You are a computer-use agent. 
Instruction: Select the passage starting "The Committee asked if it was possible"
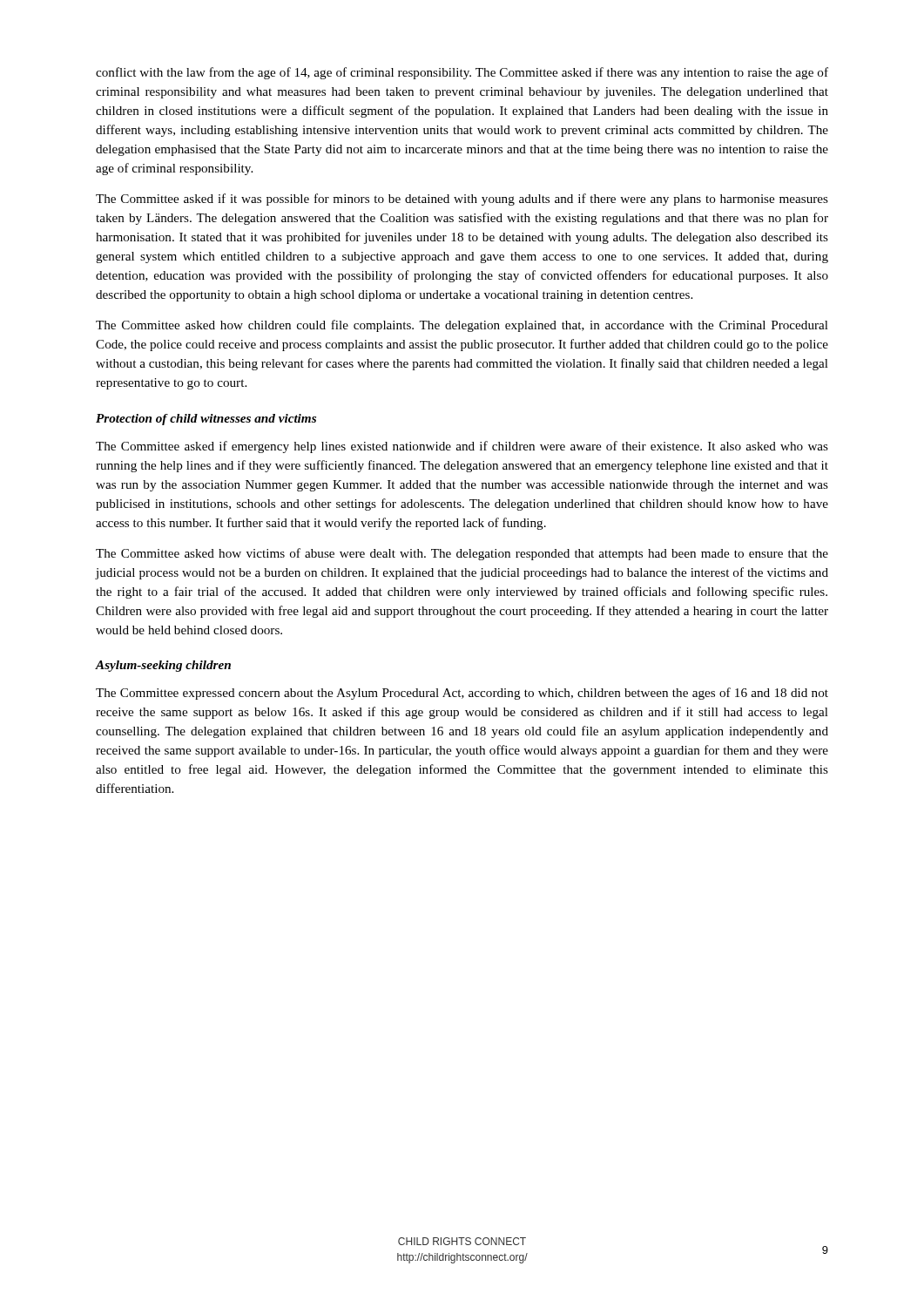point(462,246)
